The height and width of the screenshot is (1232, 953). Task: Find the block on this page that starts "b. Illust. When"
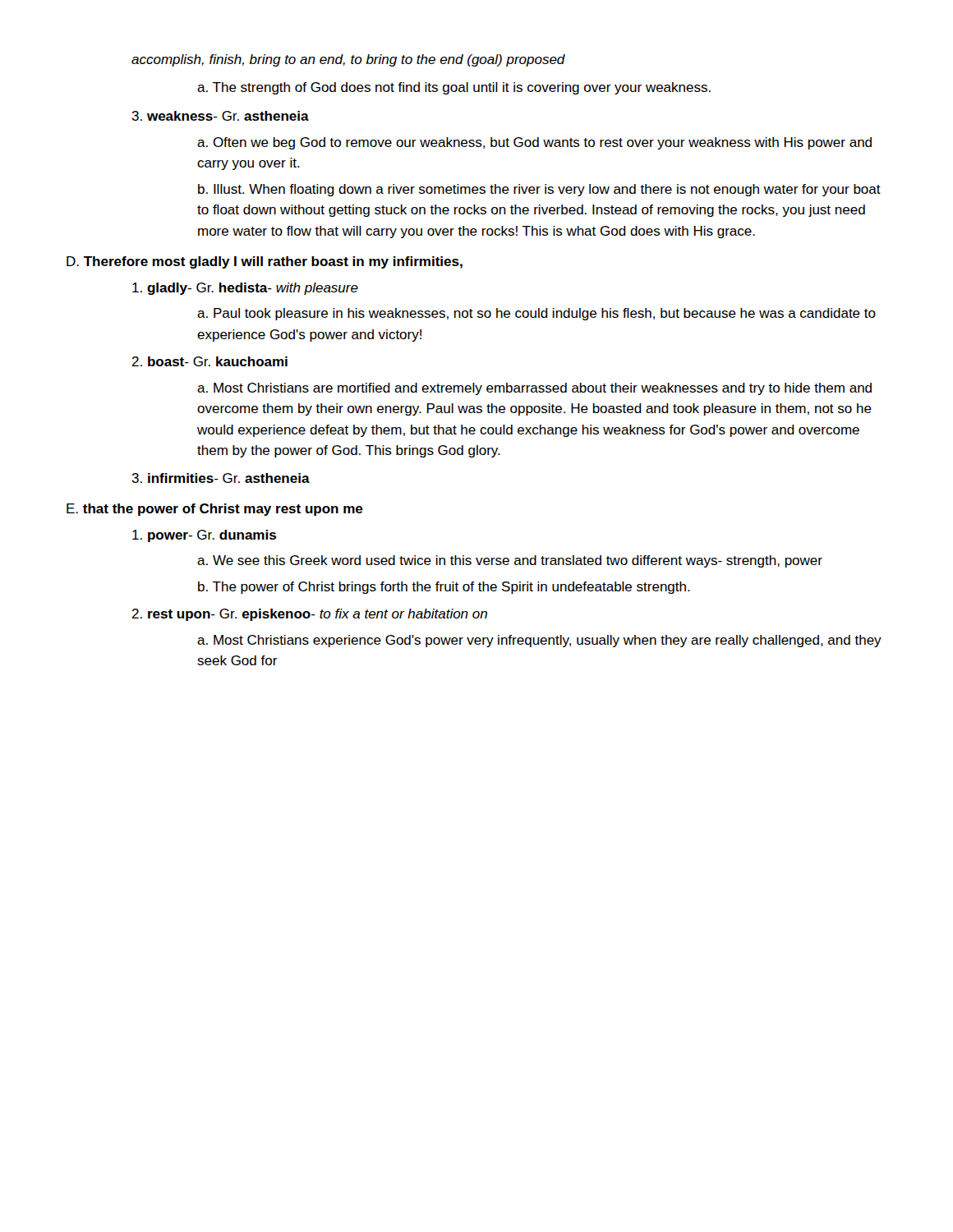click(x=539, y=210)
